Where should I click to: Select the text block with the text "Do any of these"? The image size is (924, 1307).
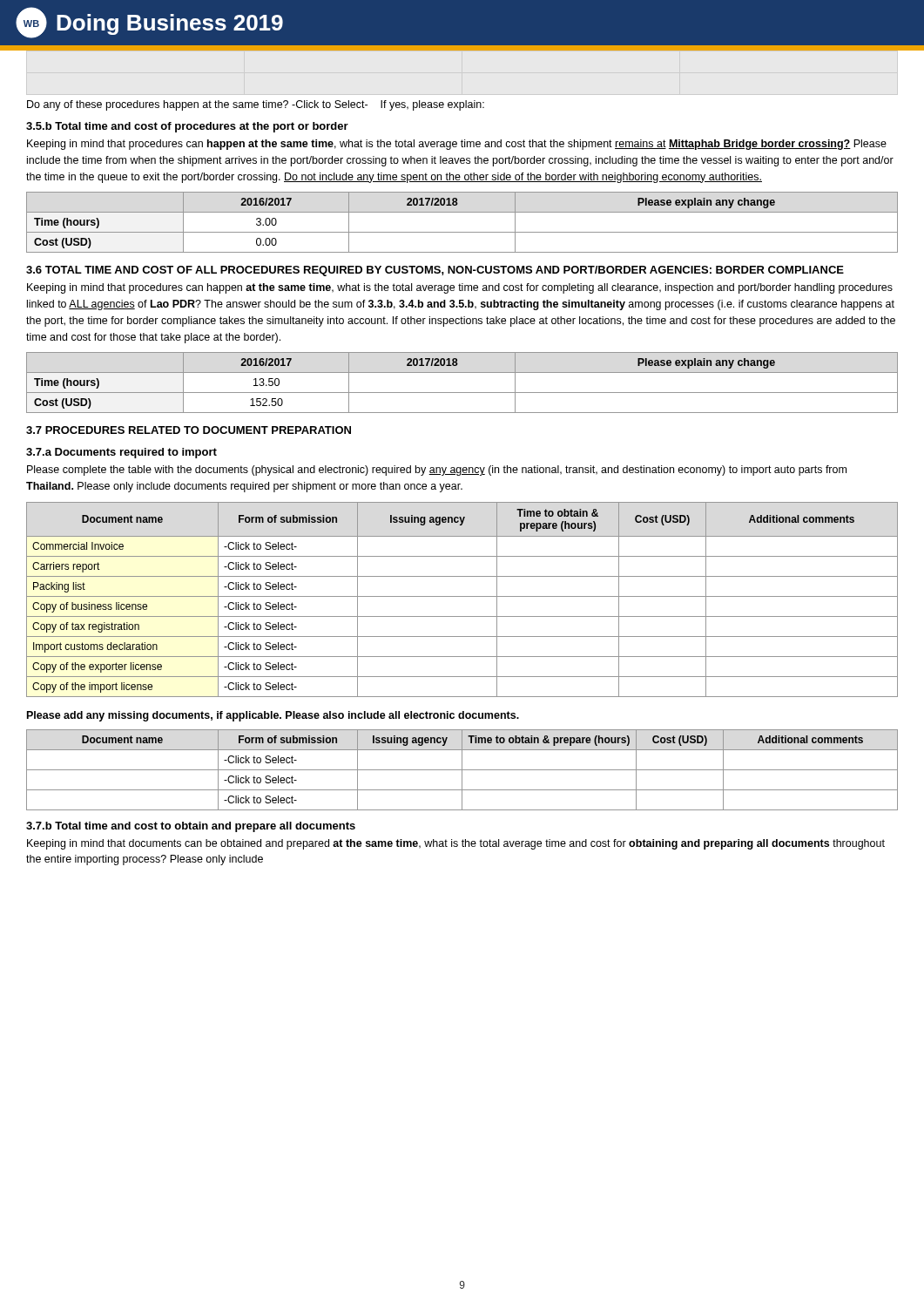tap(255, 105)
